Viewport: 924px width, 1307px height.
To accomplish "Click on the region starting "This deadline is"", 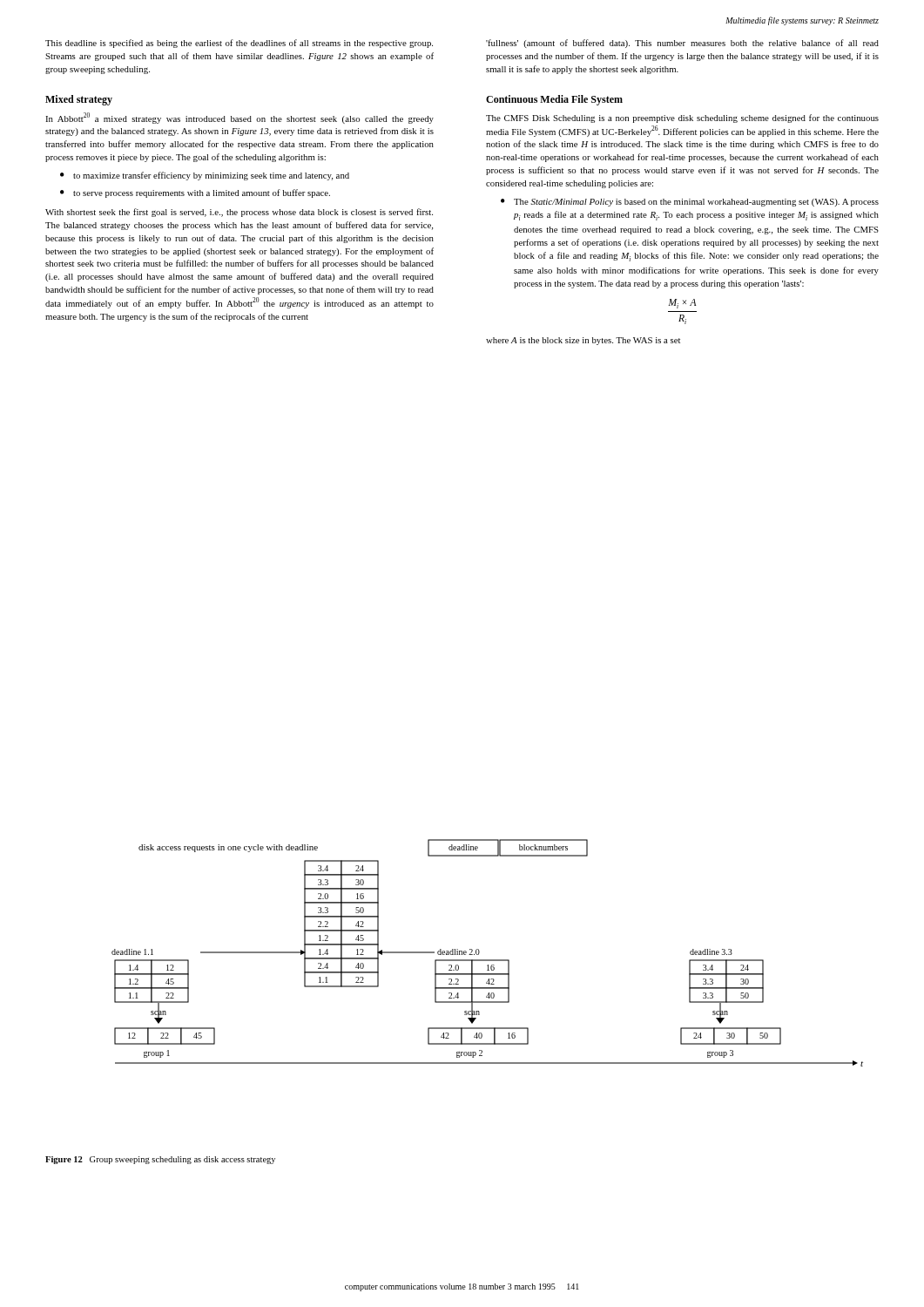I will click(x=240, y=56).
